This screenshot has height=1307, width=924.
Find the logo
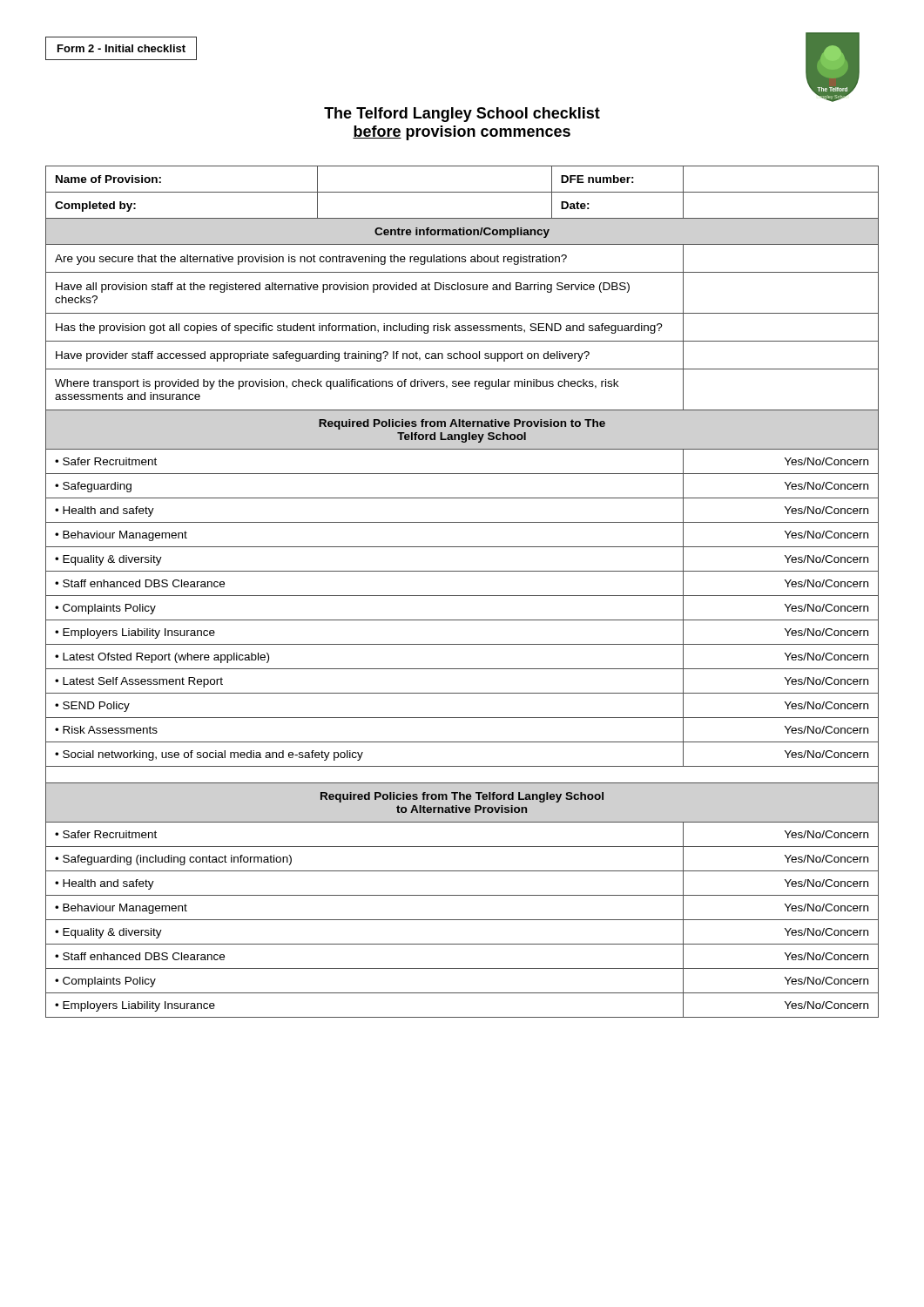(833, 64)
